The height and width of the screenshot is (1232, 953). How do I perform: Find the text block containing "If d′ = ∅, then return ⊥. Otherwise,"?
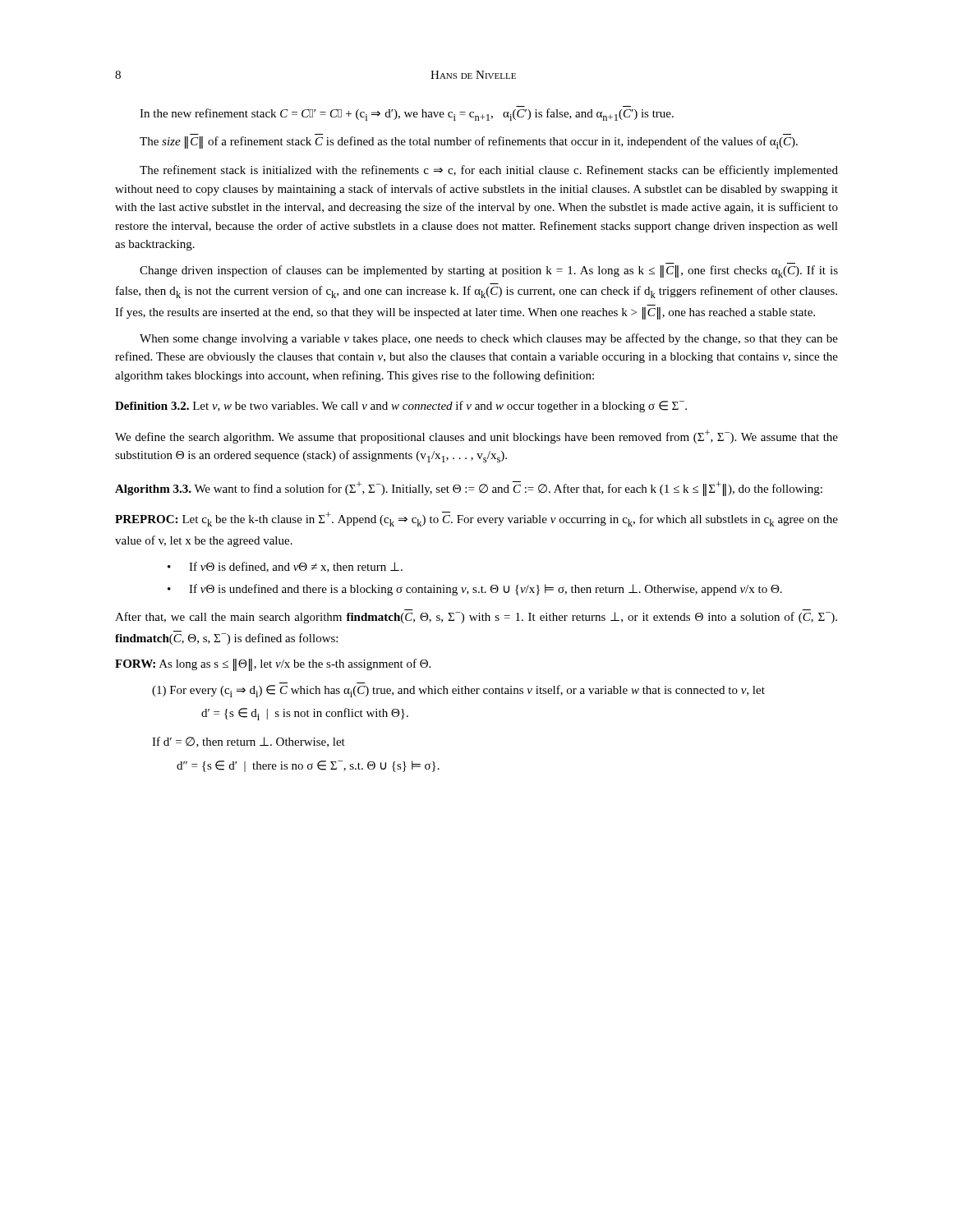click(249, 742)
